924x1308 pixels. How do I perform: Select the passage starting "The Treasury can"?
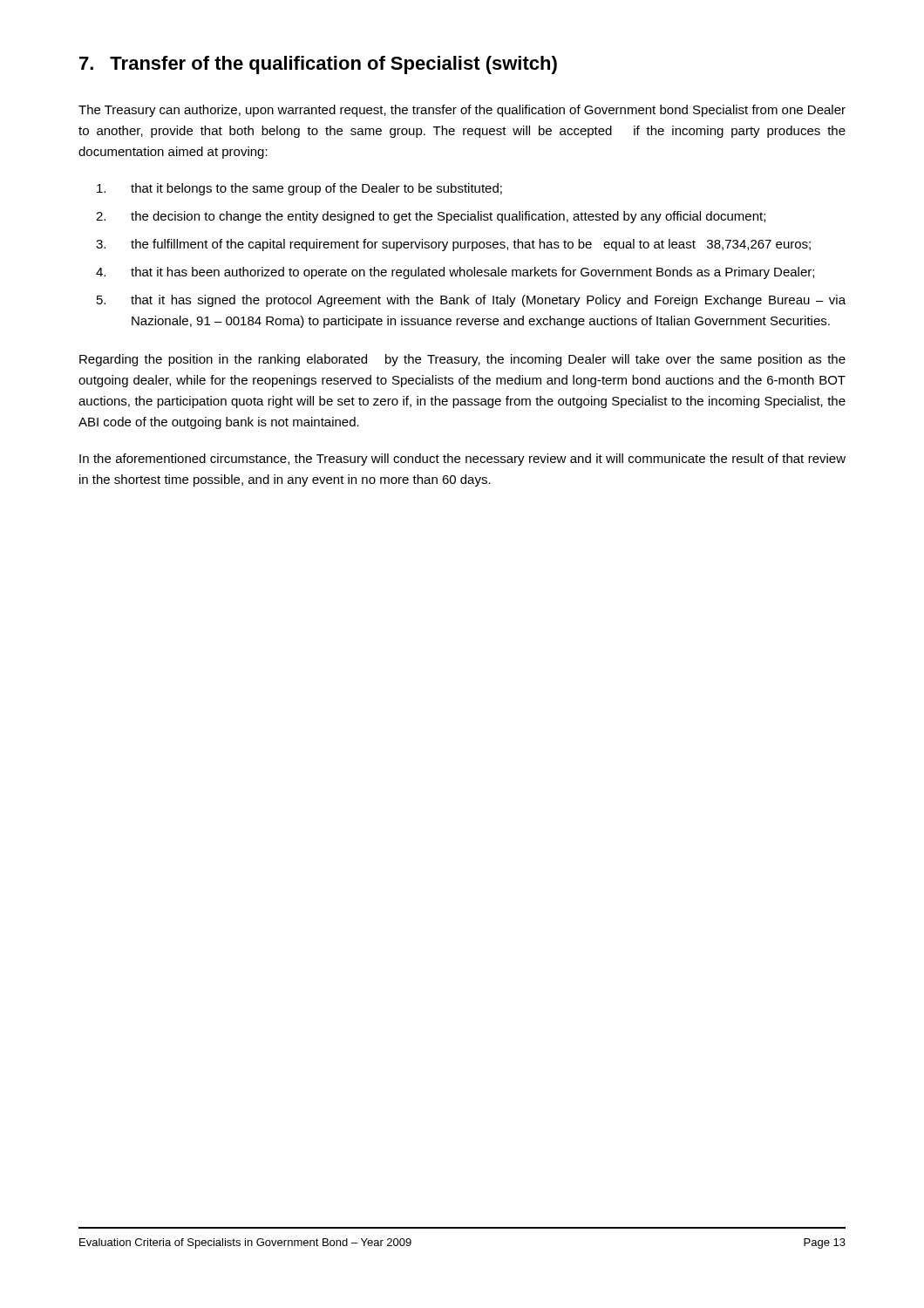[x=462, y=130]
